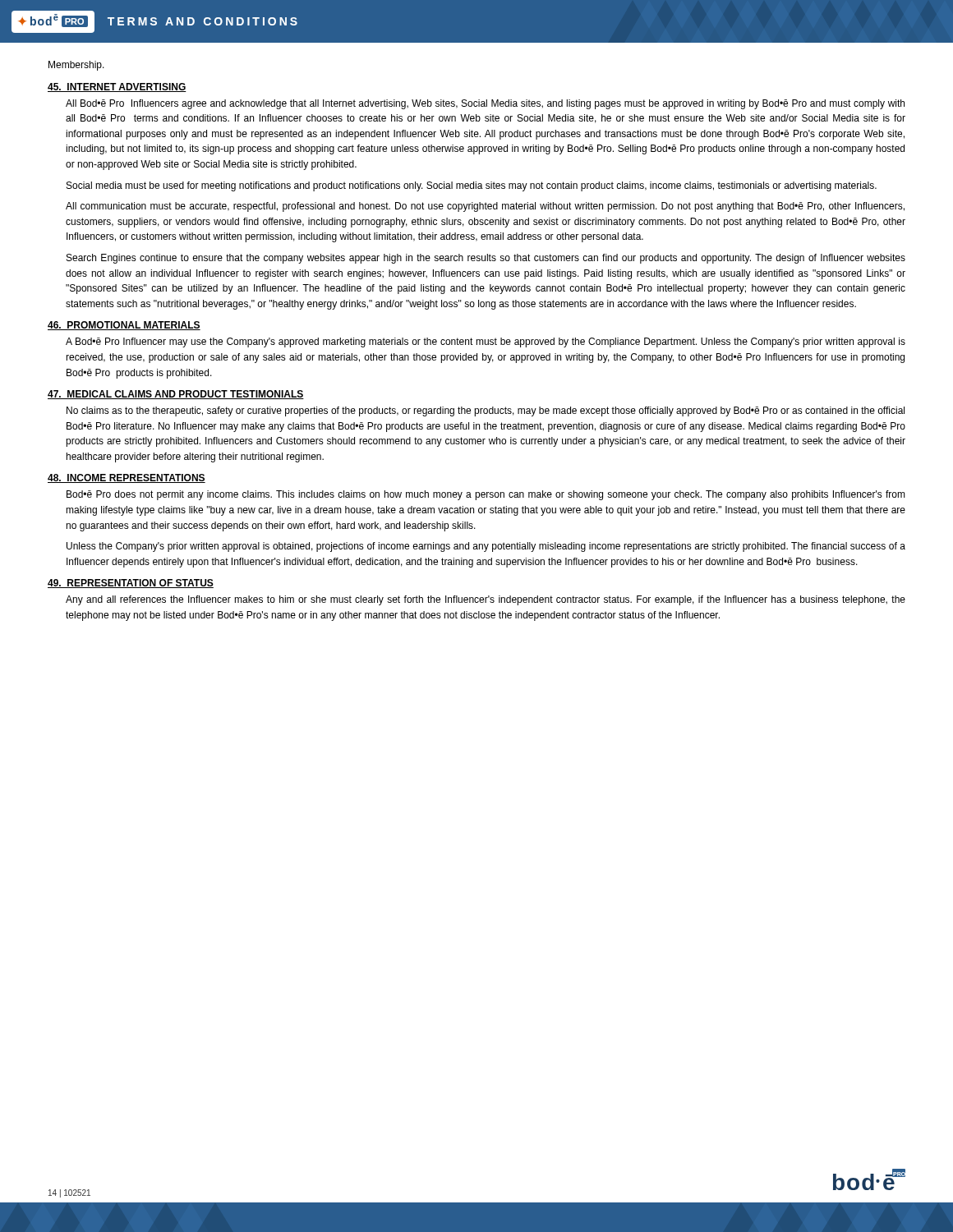953x1232 pixels.
Task: Click on the text block that reads "Unless the Company's prior written"
Action: (486, 554)
